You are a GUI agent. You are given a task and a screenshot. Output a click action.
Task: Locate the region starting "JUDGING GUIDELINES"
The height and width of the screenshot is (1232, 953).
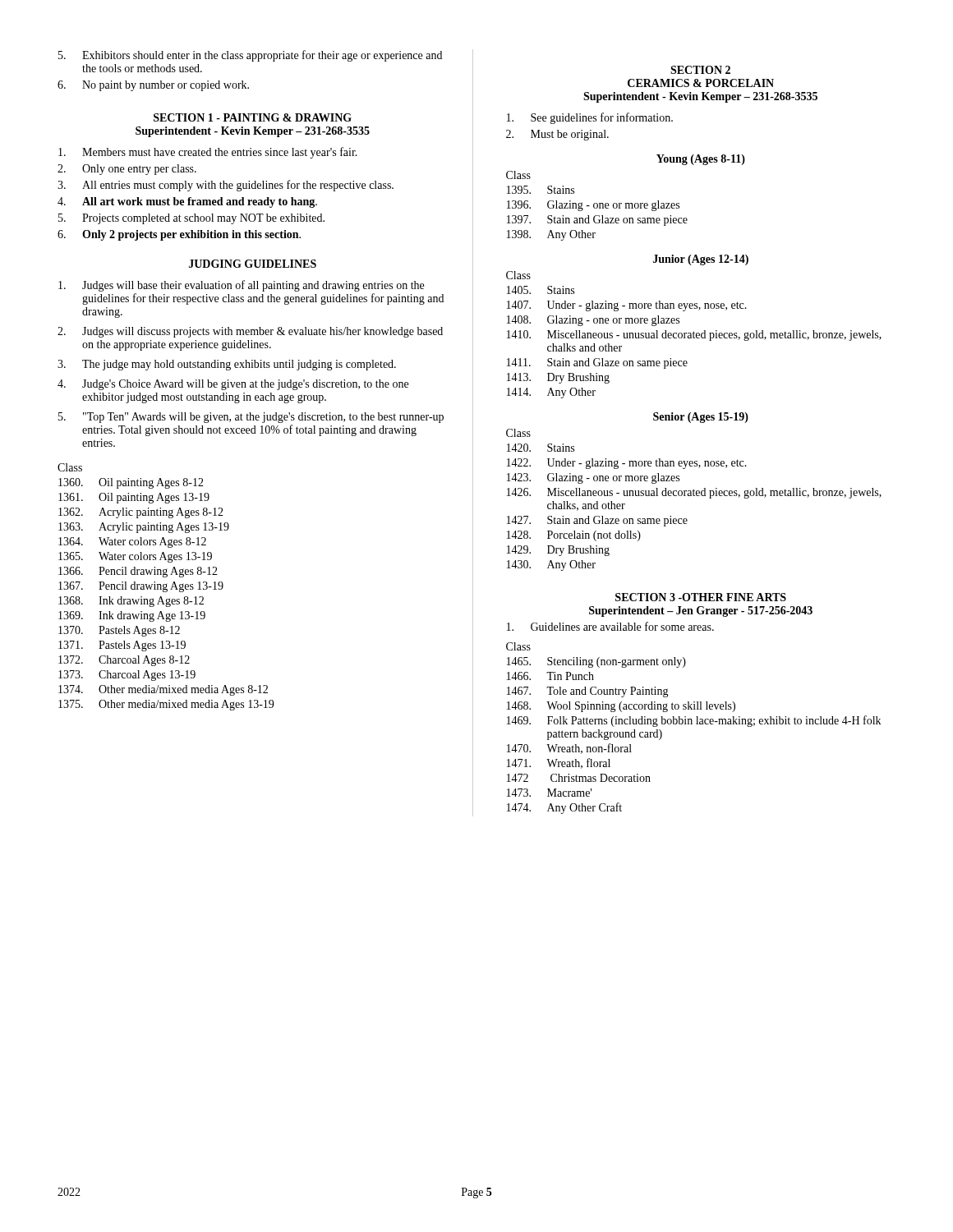(252, 264)
